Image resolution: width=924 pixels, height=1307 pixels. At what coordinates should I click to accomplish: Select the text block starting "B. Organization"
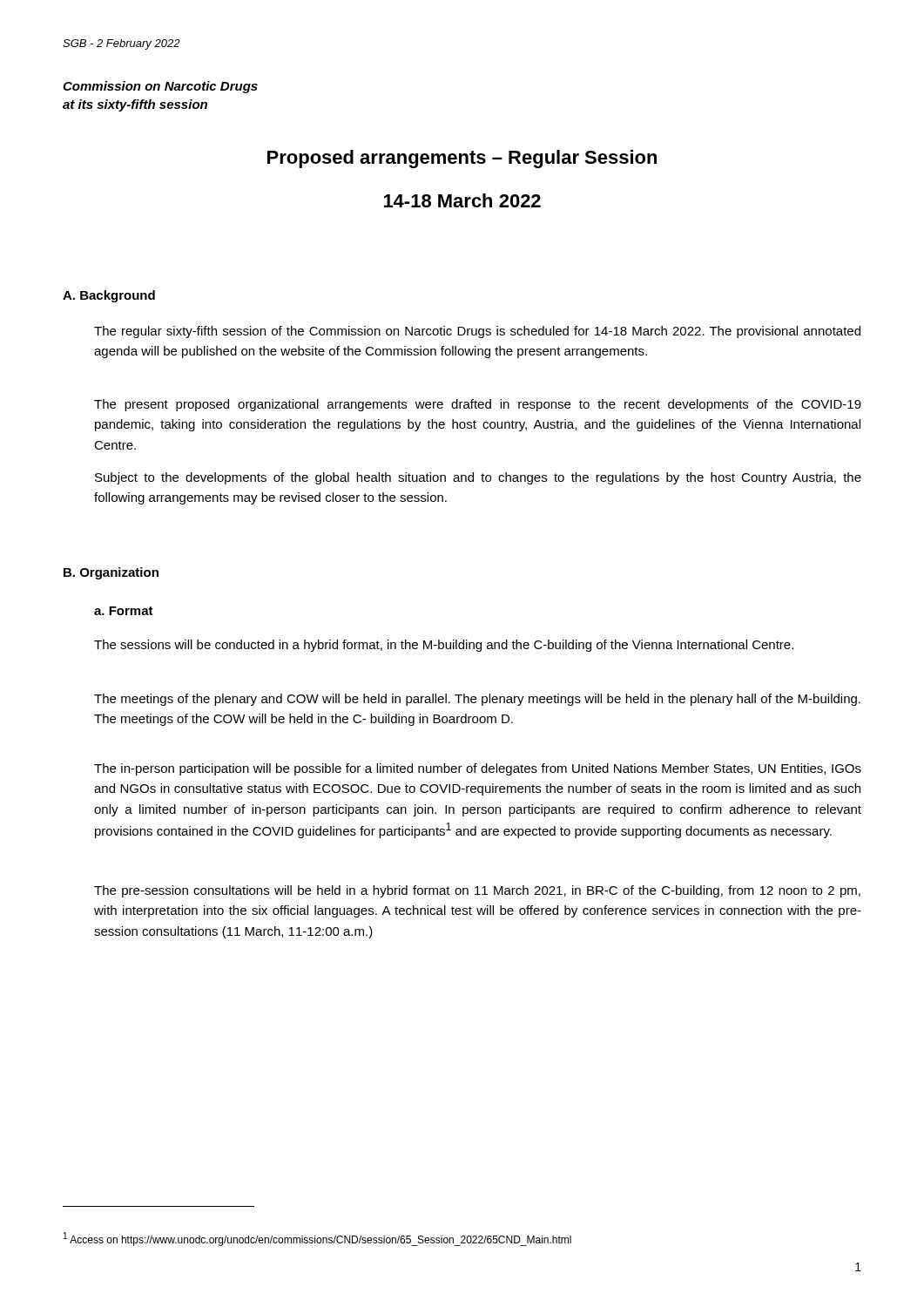[111, 572]
